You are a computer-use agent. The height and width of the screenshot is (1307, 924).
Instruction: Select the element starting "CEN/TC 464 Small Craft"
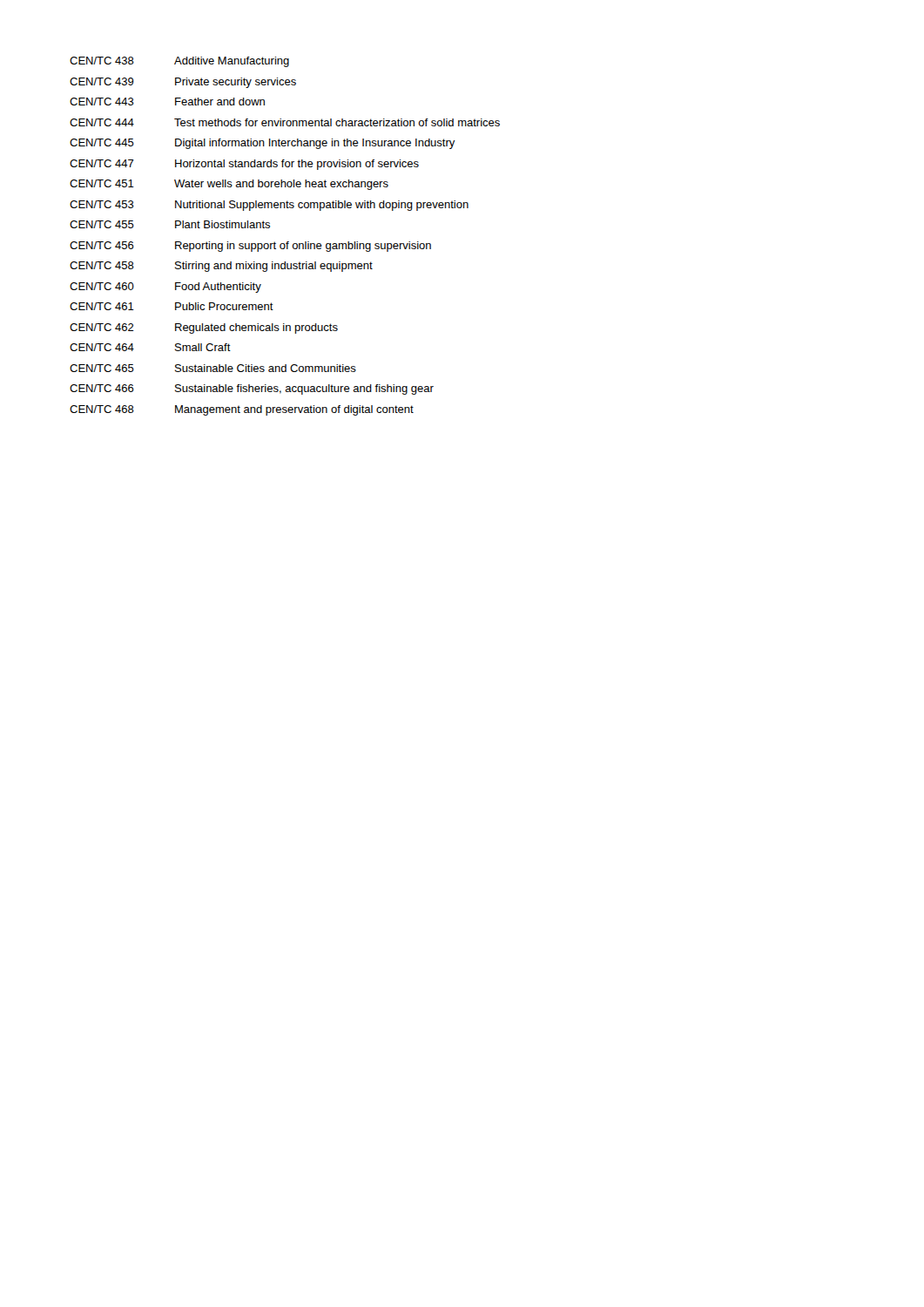[100, 347]
